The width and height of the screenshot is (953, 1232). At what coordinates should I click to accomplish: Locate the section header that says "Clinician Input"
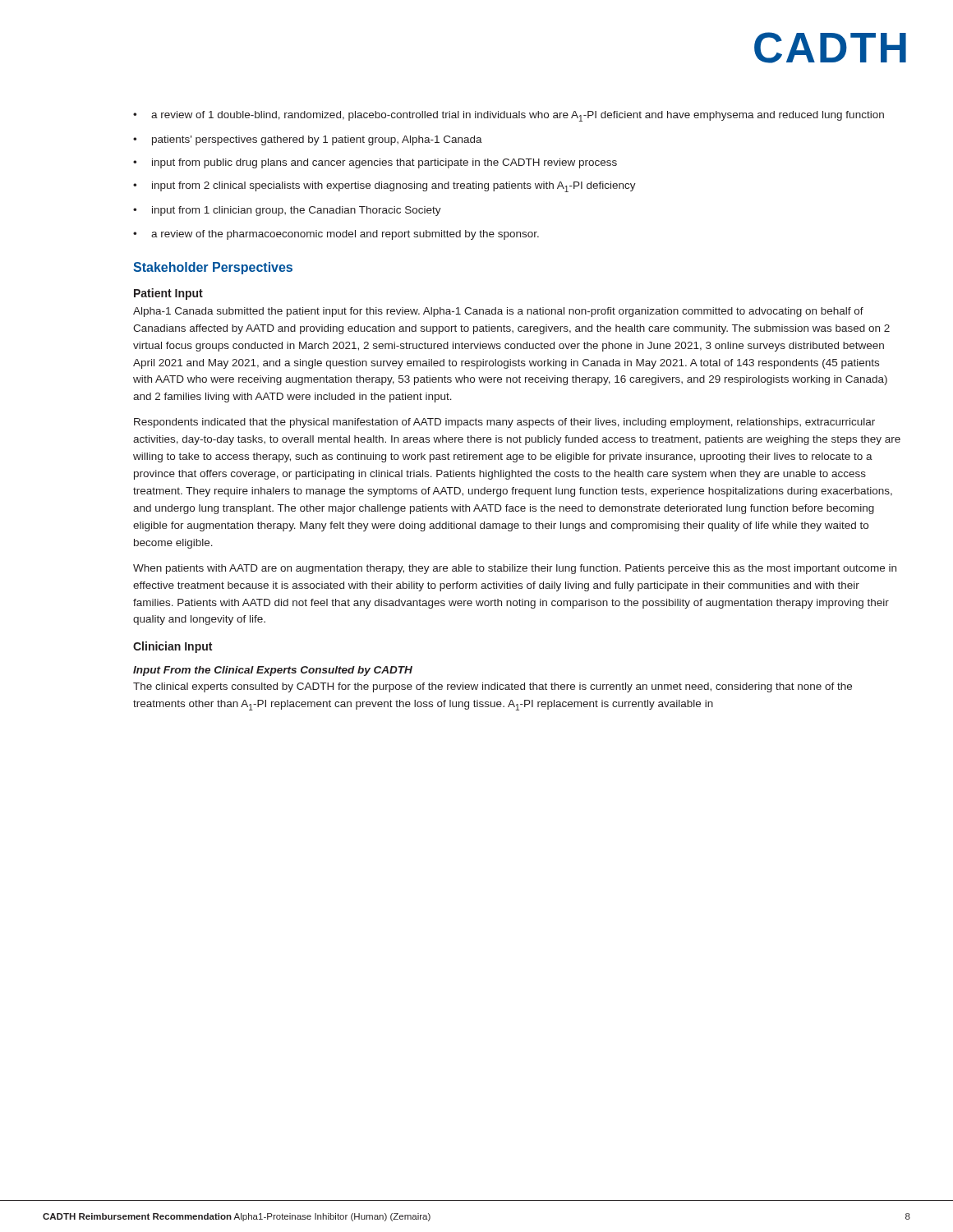[173, 647]
